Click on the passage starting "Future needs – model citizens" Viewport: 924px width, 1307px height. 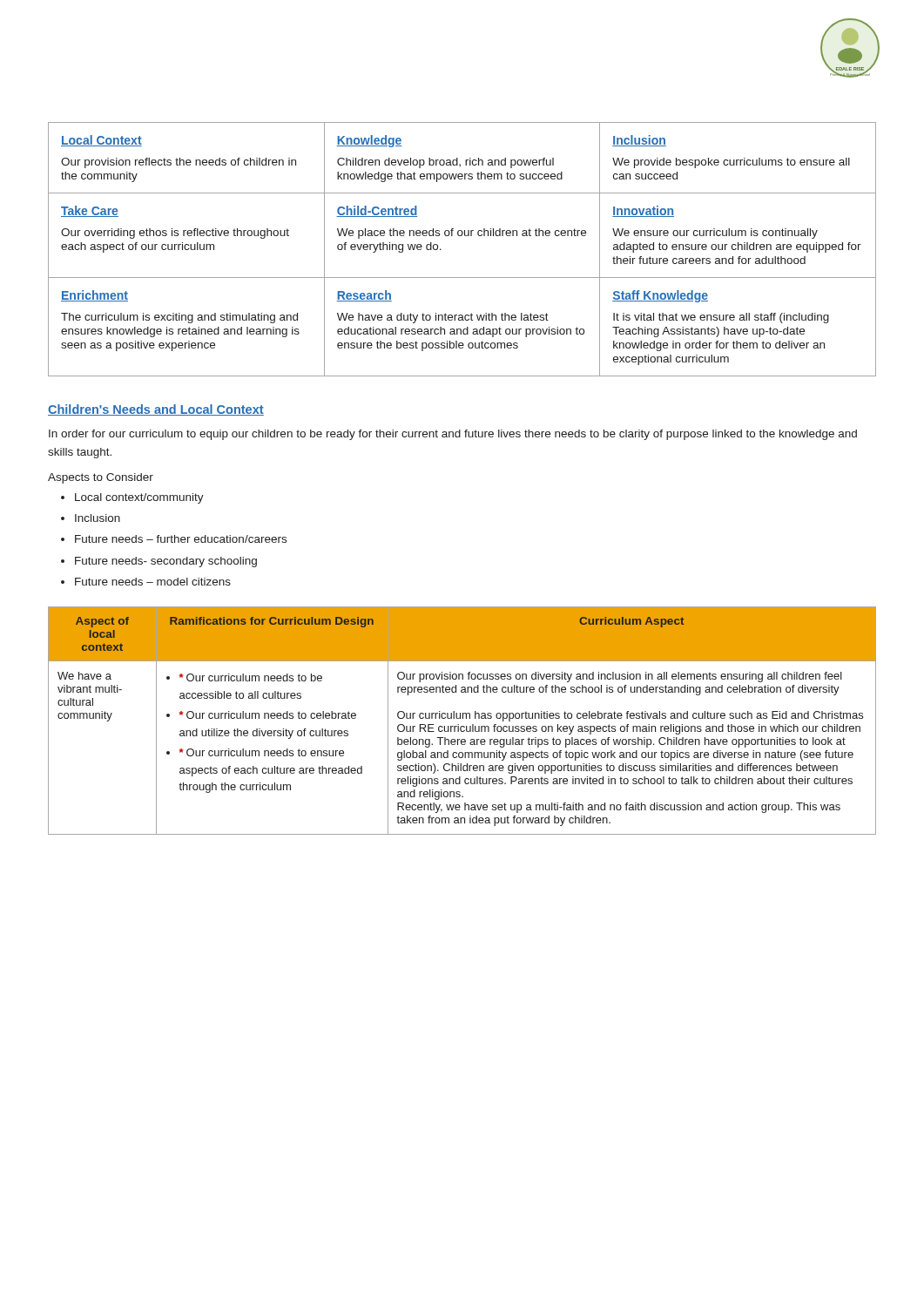pyautogui.click(x=152, y=581)
